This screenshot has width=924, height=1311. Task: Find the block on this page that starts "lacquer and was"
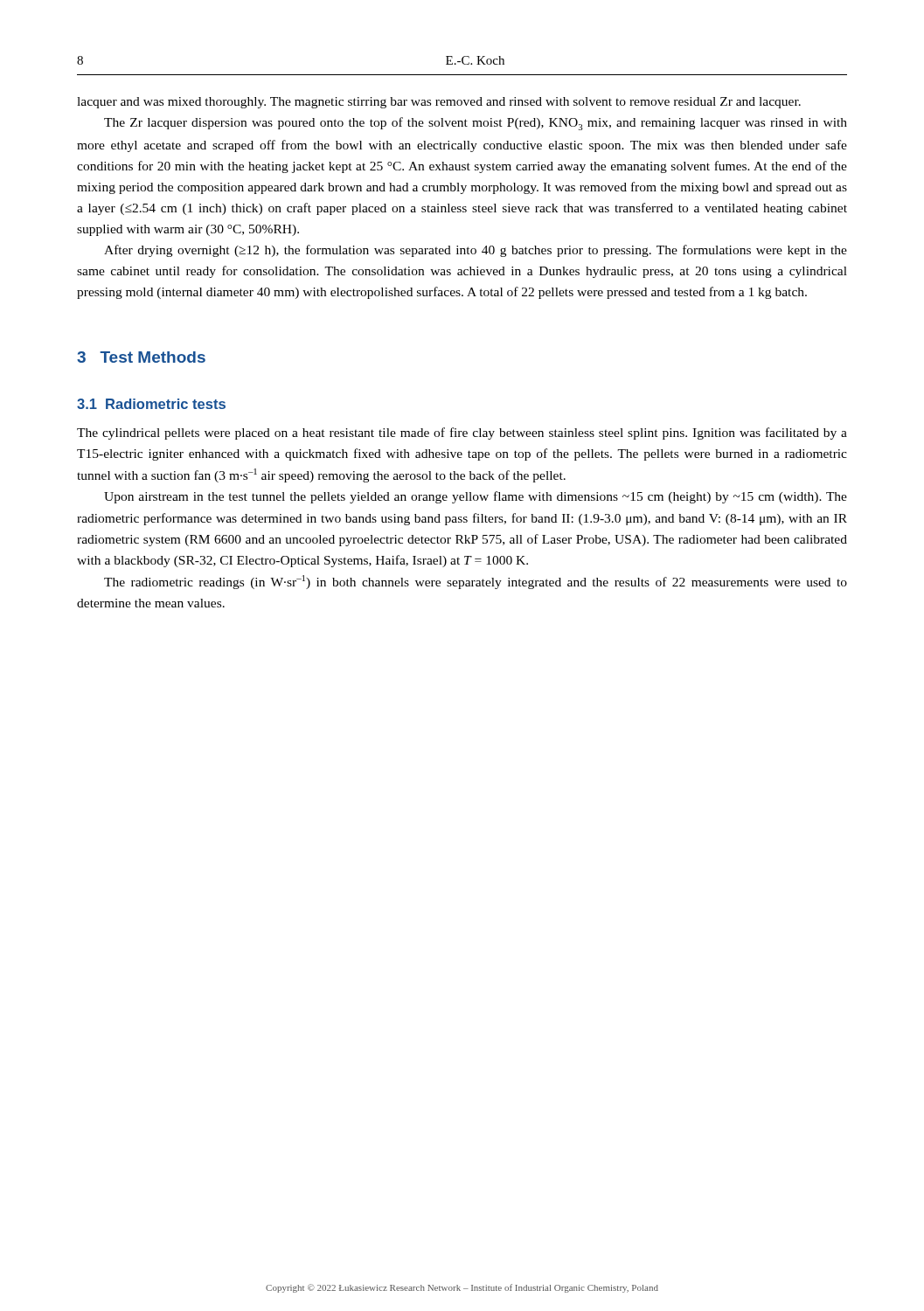462,197
